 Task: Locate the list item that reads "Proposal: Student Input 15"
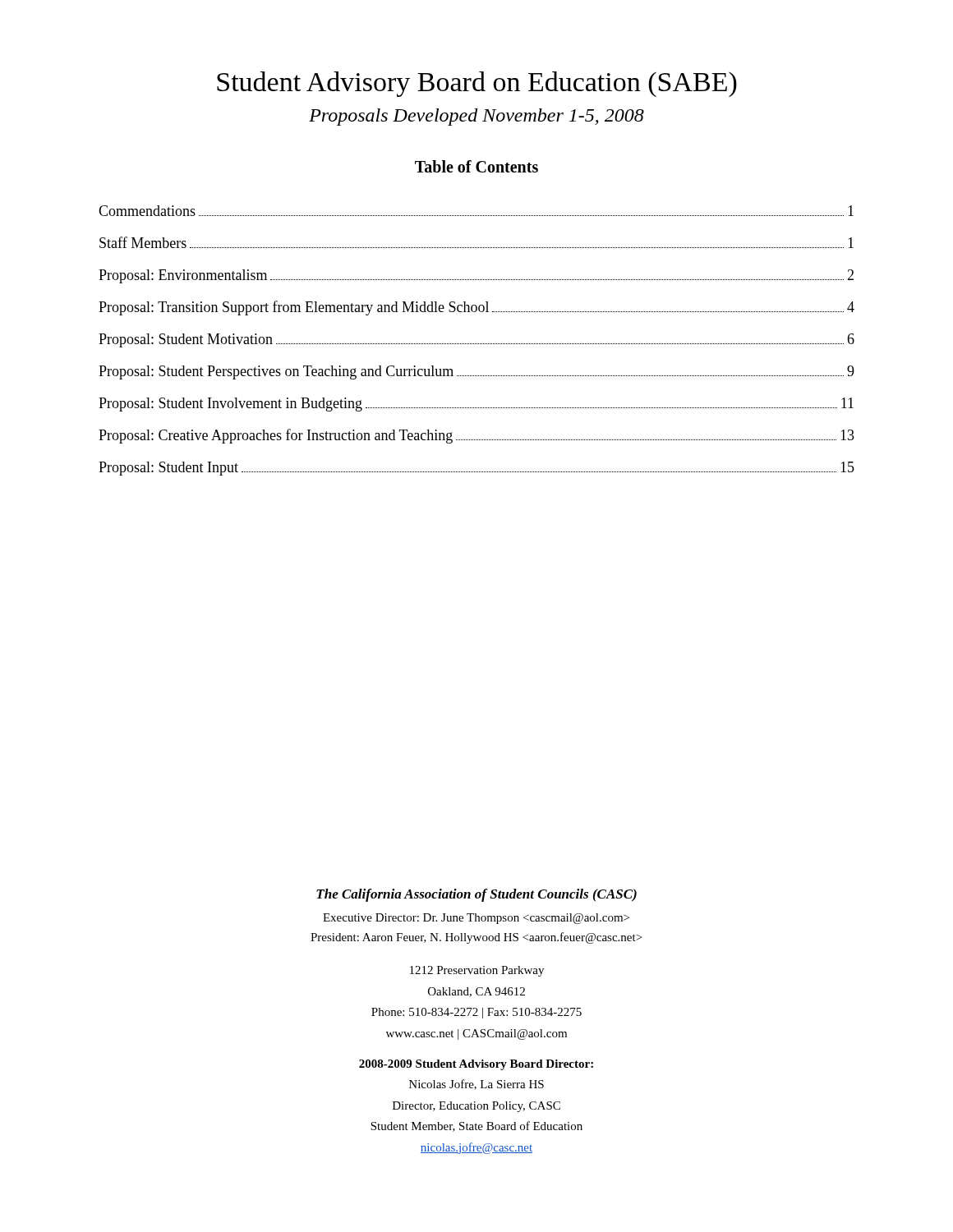coord(476,468)
